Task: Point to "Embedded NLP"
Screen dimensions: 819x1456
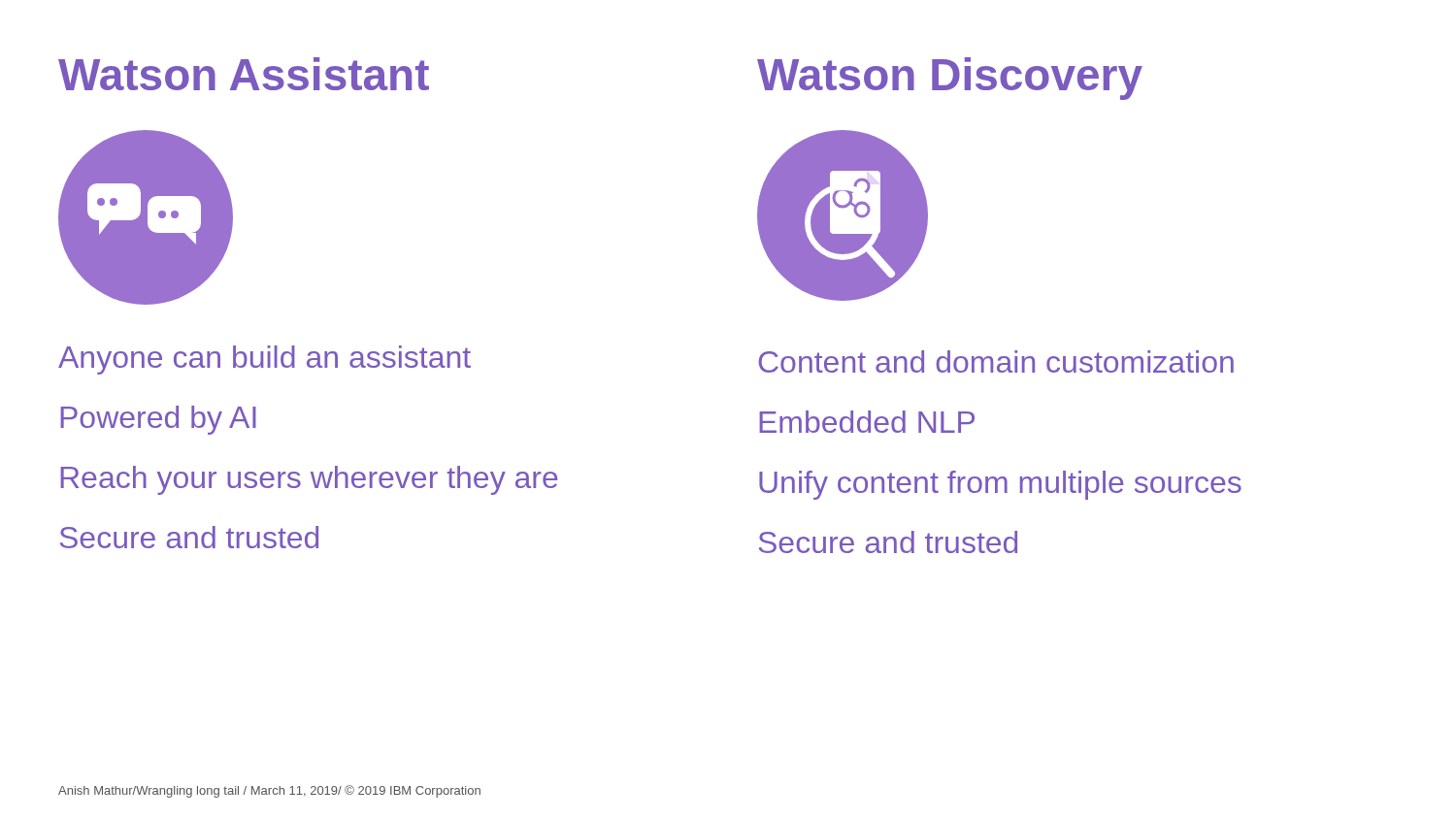Action: point(867,422)
